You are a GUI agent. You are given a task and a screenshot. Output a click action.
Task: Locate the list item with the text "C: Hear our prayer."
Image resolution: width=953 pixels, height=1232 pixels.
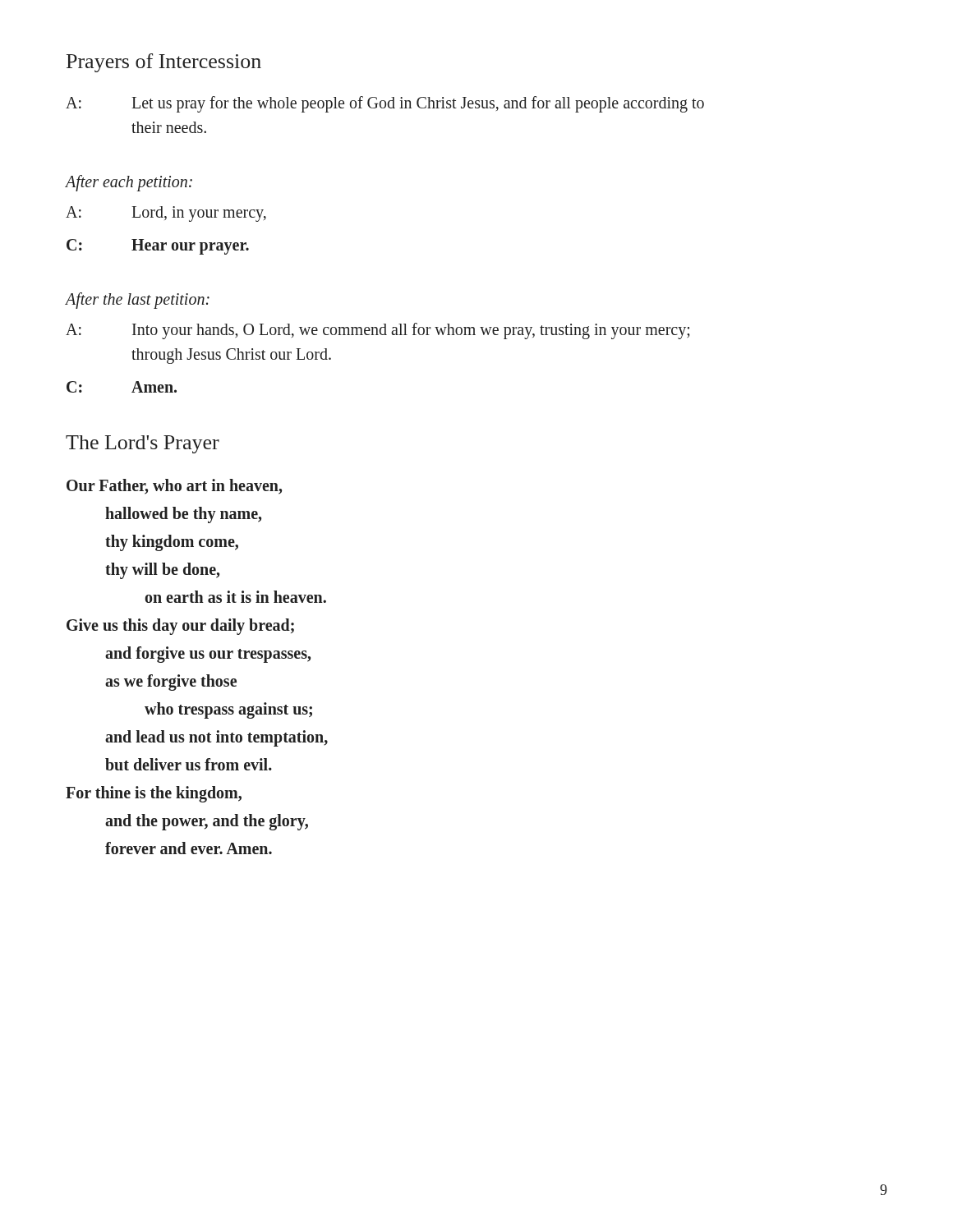tap(158, 247)
